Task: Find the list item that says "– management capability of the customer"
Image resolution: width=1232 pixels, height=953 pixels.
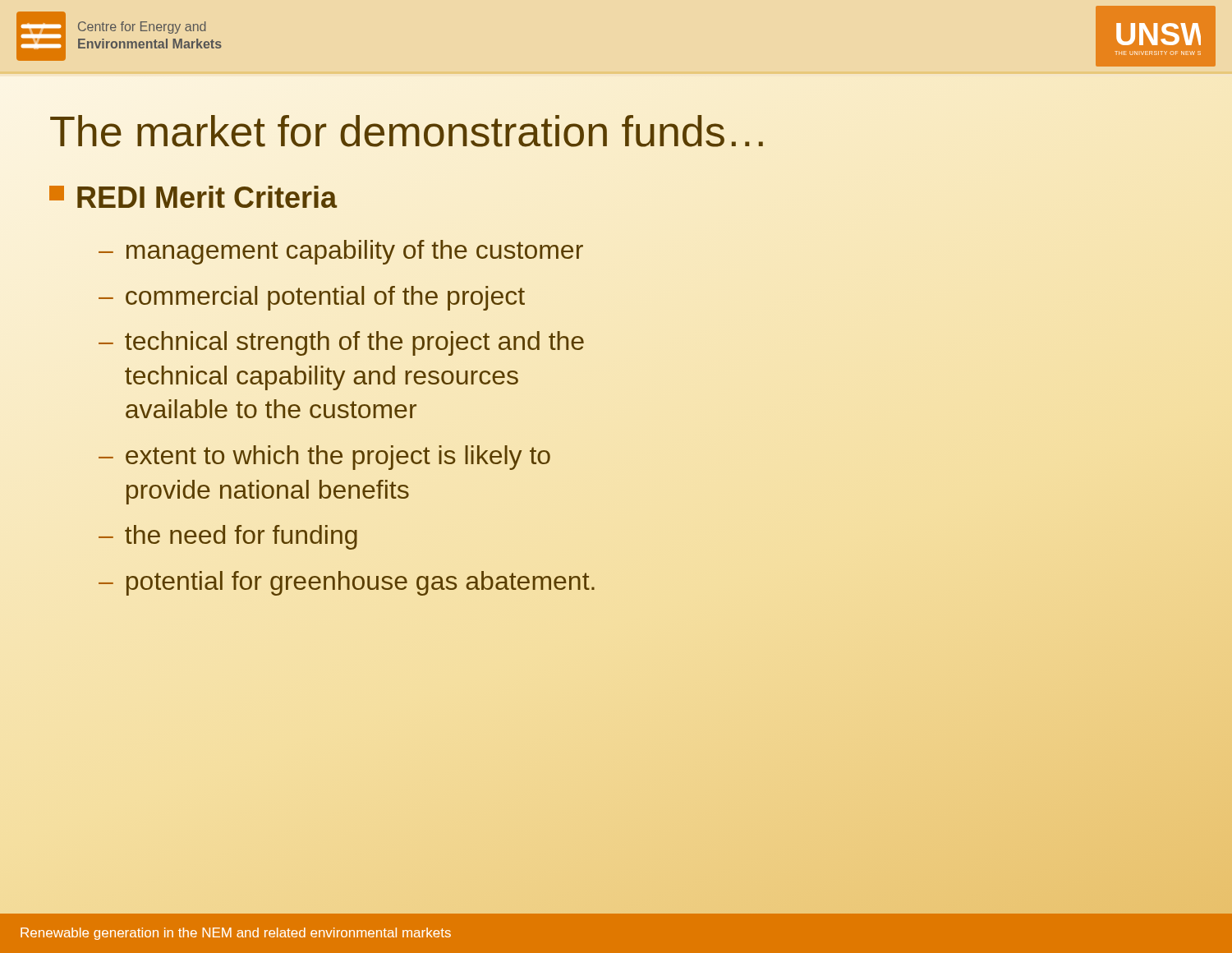Action: (x=341, y=250)
